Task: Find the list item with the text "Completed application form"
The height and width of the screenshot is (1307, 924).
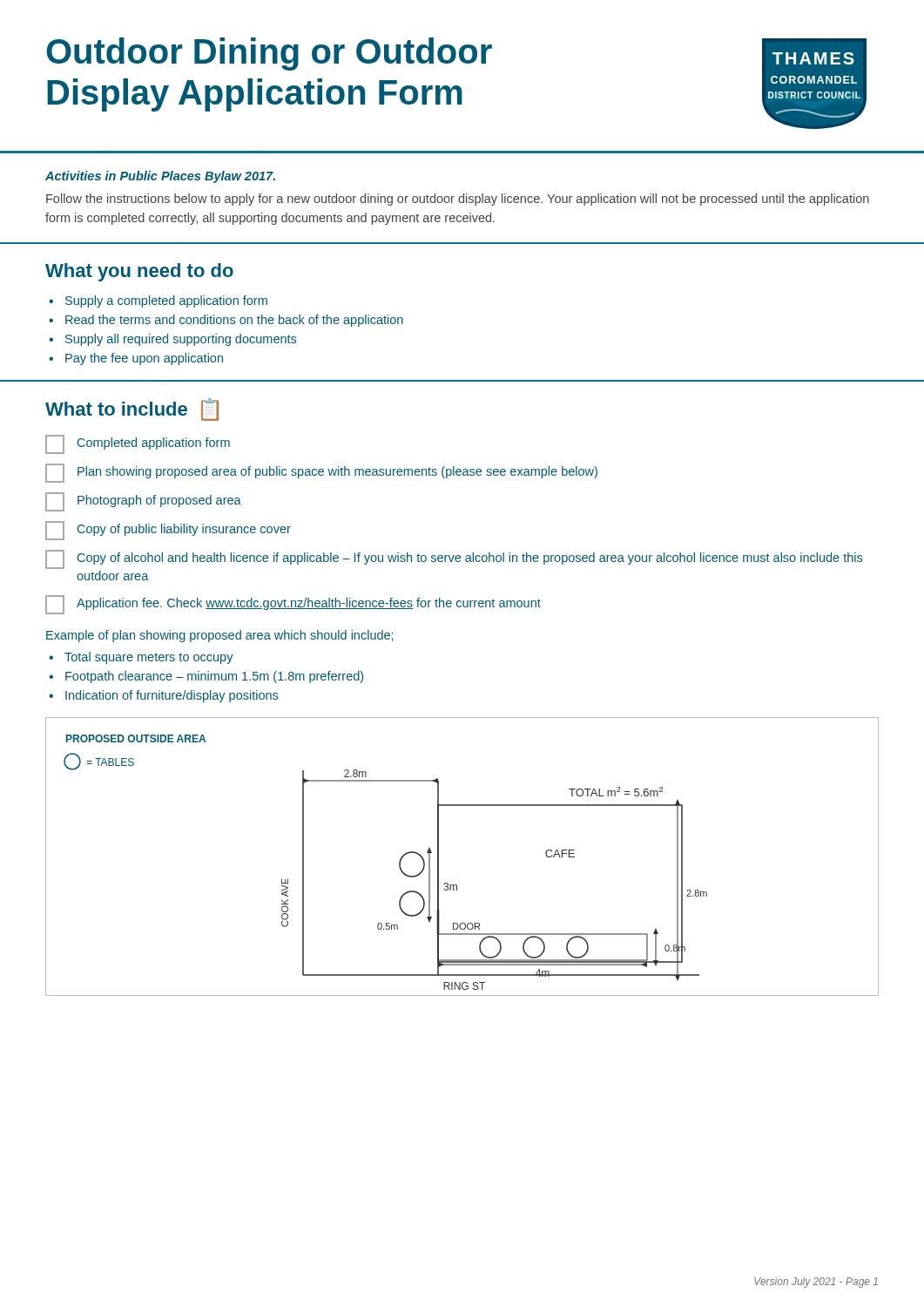Action: (x=153, y=442)
